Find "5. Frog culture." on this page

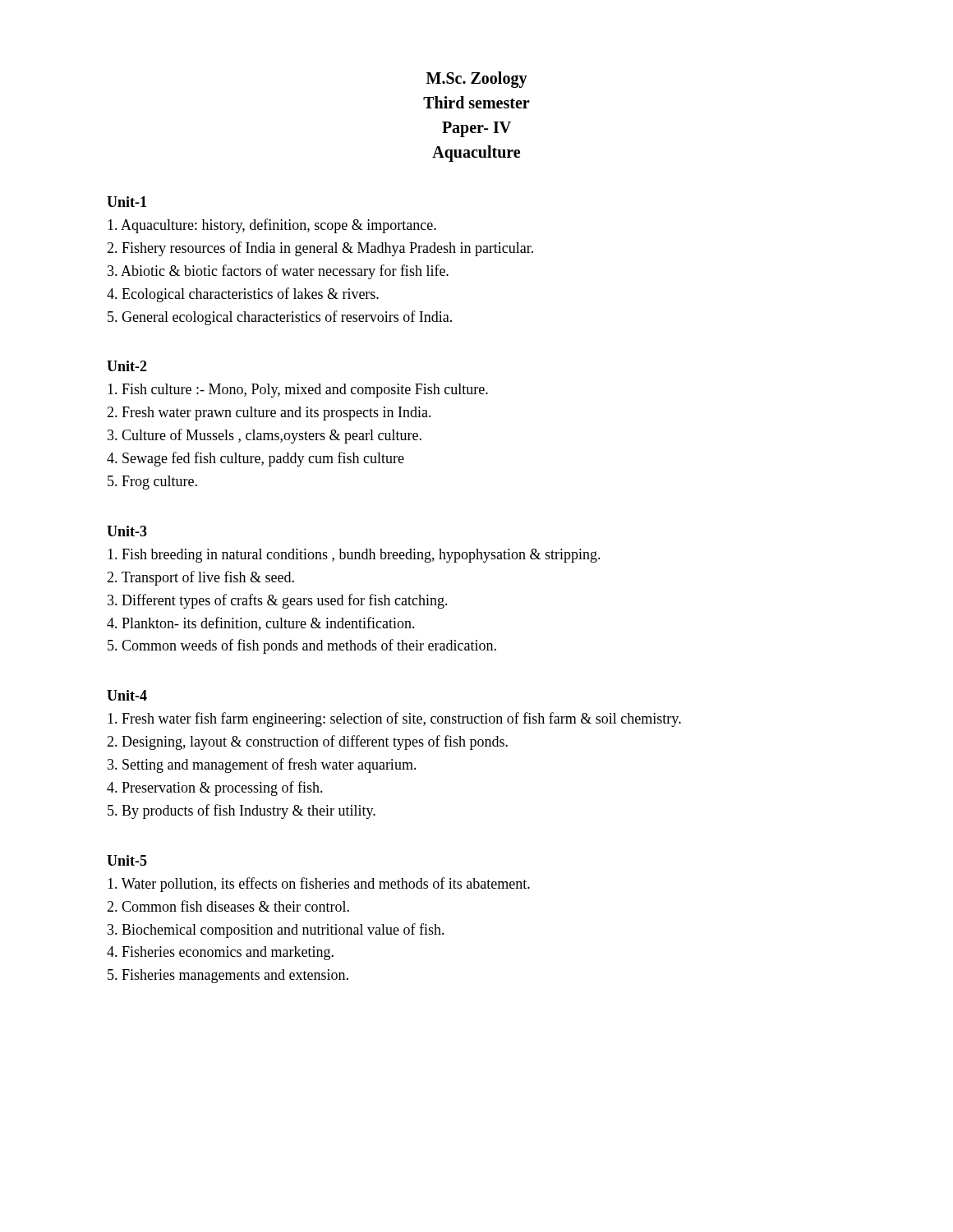[x=152, y=481]
